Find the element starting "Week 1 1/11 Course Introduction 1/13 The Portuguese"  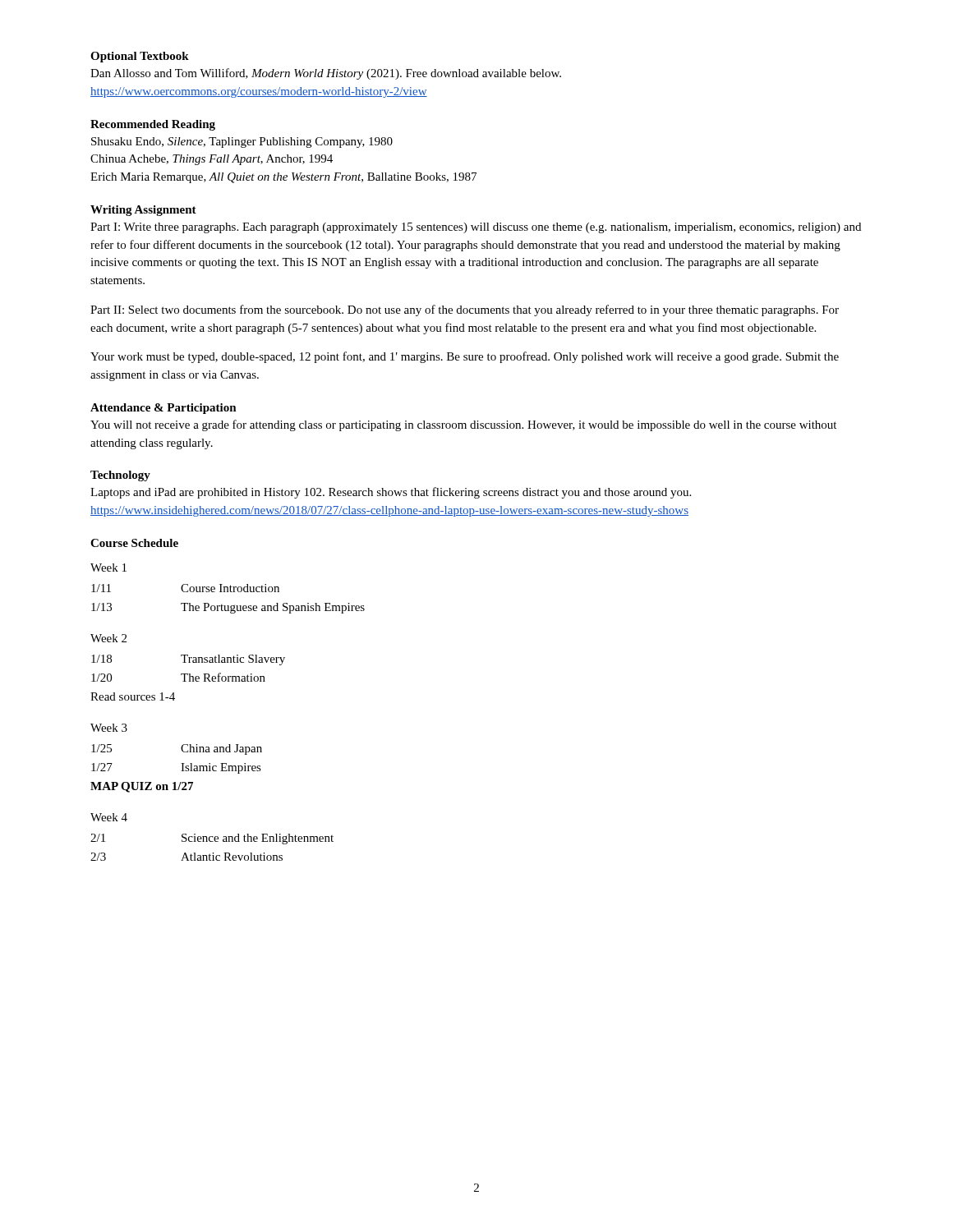pos(108,568)
